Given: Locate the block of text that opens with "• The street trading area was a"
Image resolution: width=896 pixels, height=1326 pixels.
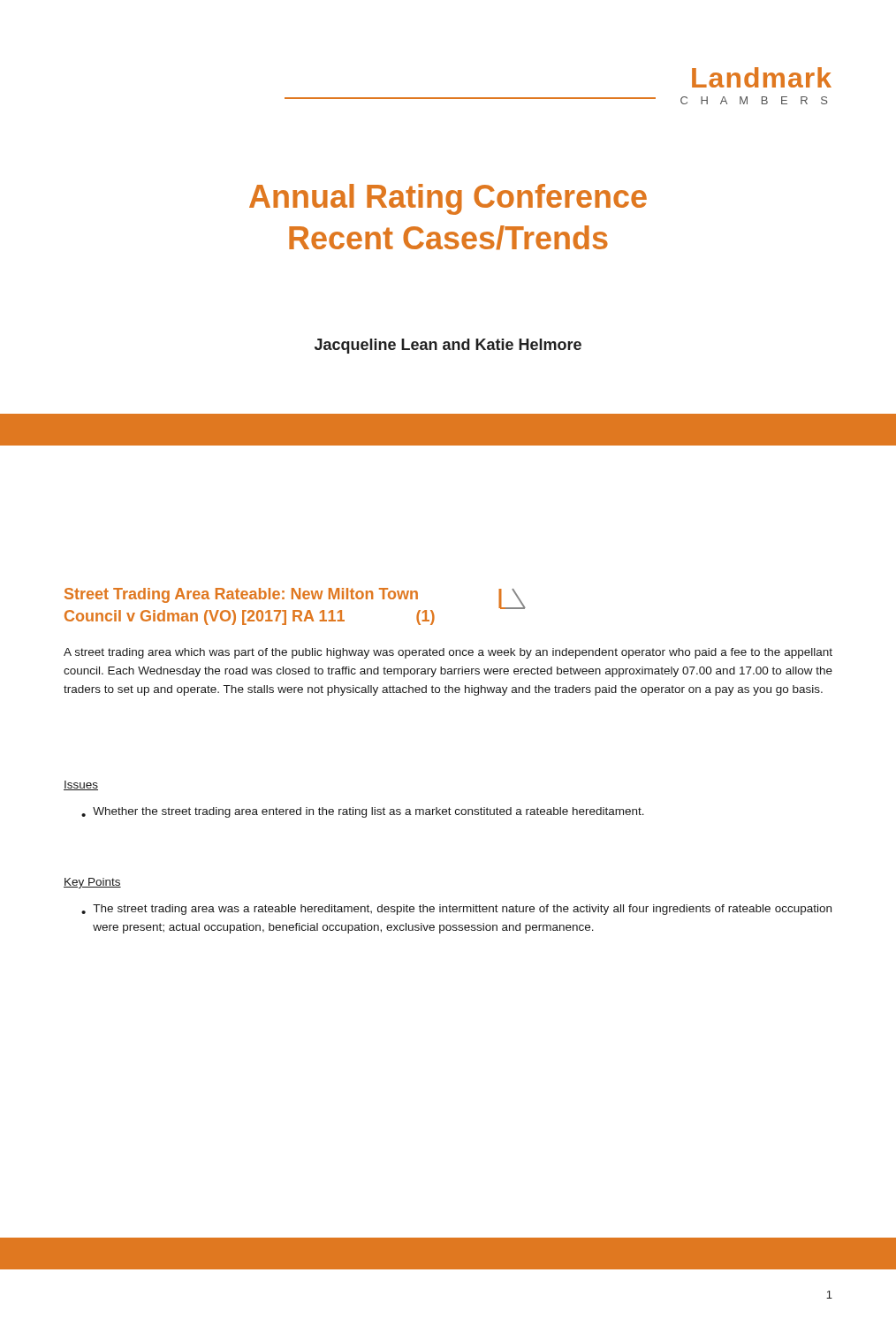Looking at the screenshot, I should tap(457, 918).
